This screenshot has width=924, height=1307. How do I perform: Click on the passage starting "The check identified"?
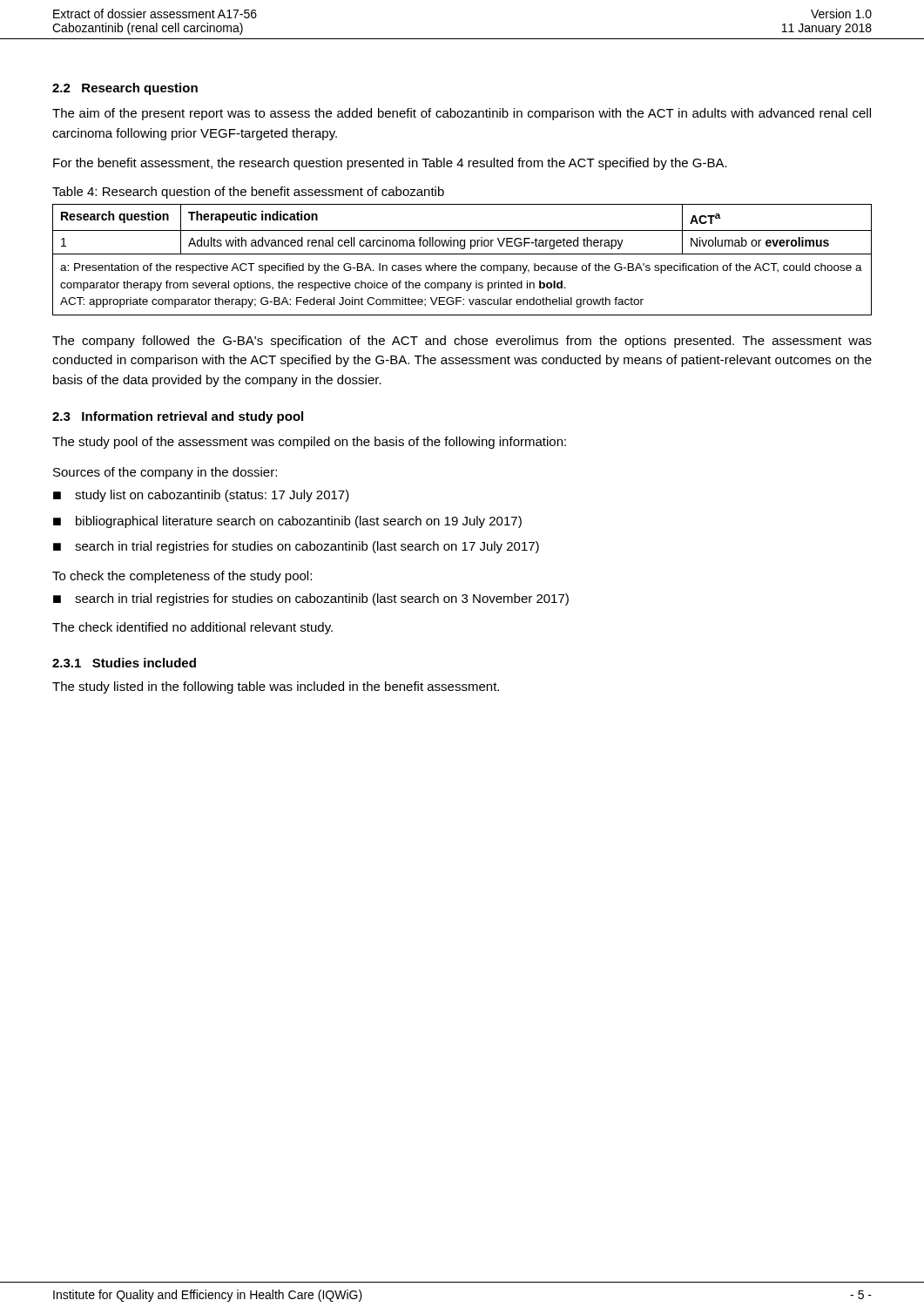(x=193, y=627)
